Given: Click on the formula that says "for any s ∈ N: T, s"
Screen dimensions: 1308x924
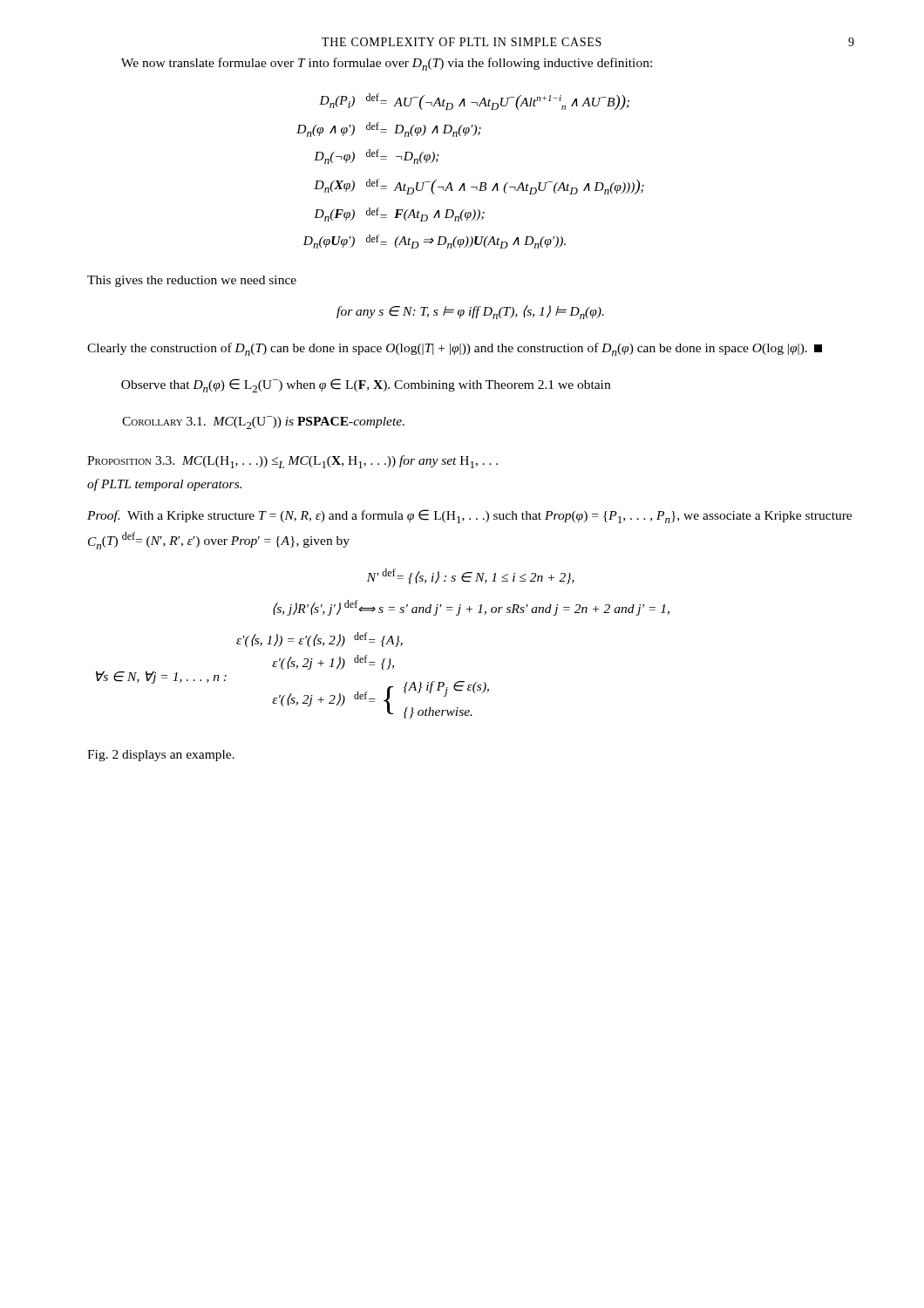Looking at the screenshot, I should [471, 313].
